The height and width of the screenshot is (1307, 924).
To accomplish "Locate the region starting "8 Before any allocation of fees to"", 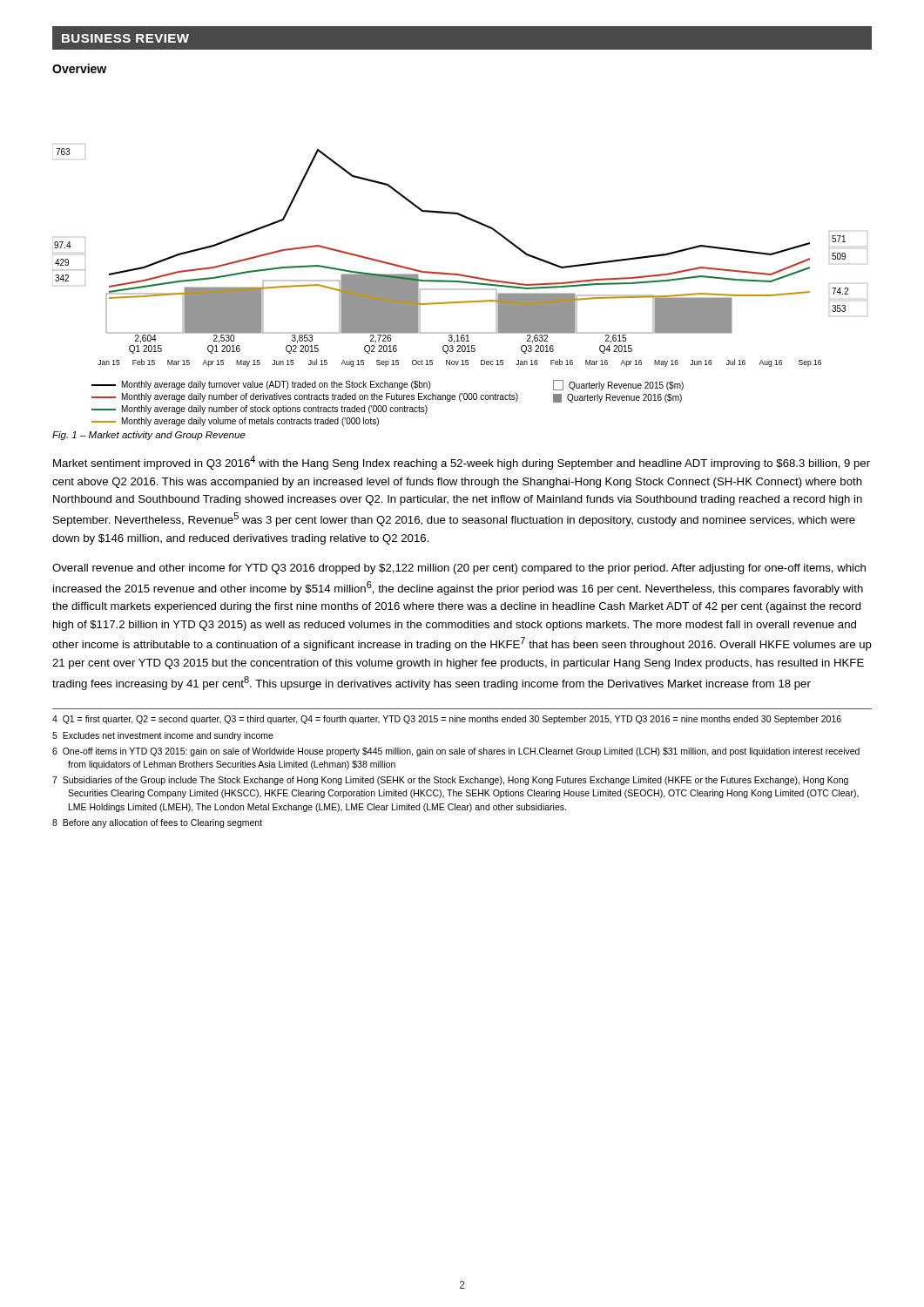I will (157, 822).
